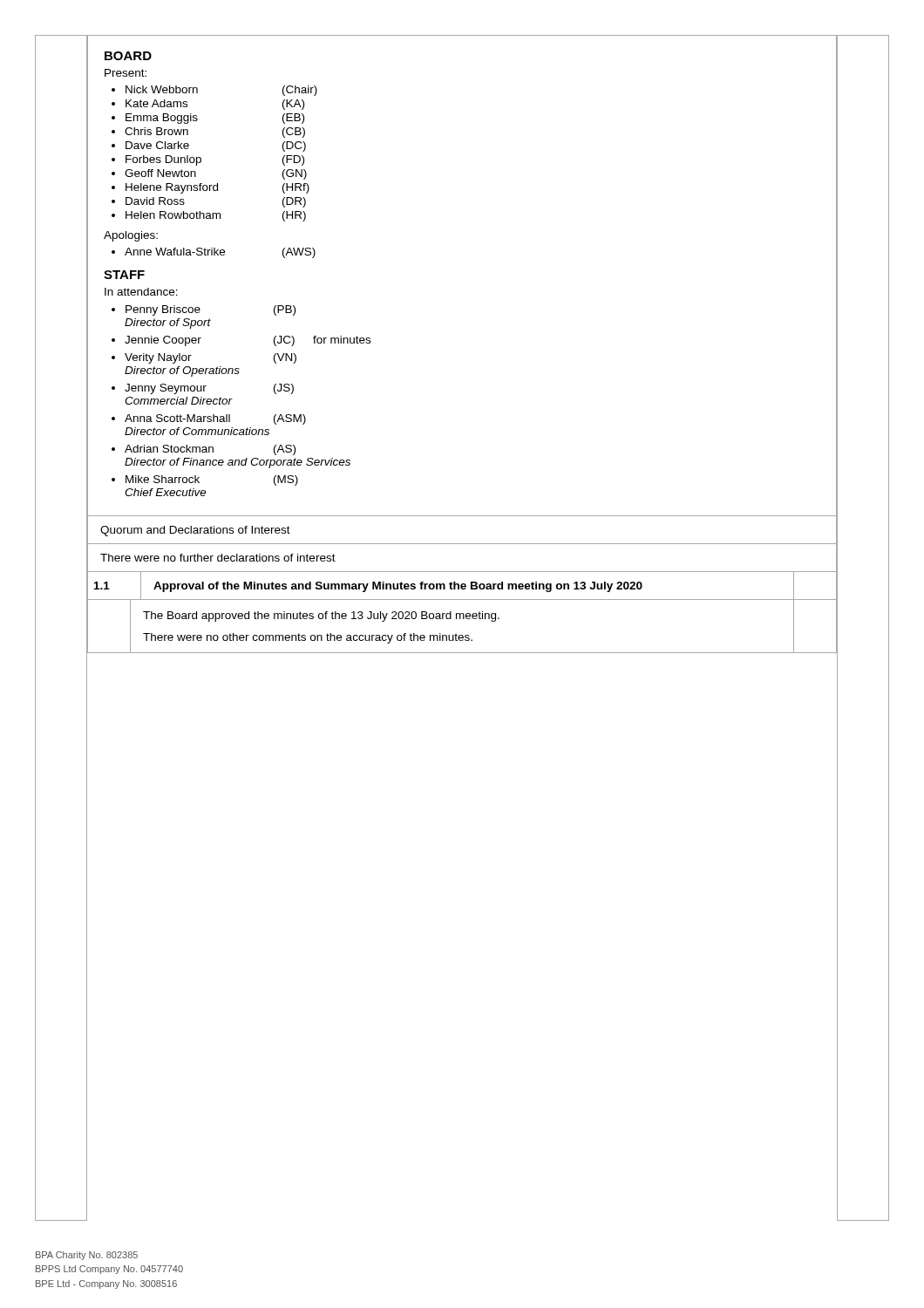Image resolution: width=924 pixels, height=1308 pixels.
Task: Navigate to the element starting "Quorum and Declarations of Interest"
Action: 195,530
